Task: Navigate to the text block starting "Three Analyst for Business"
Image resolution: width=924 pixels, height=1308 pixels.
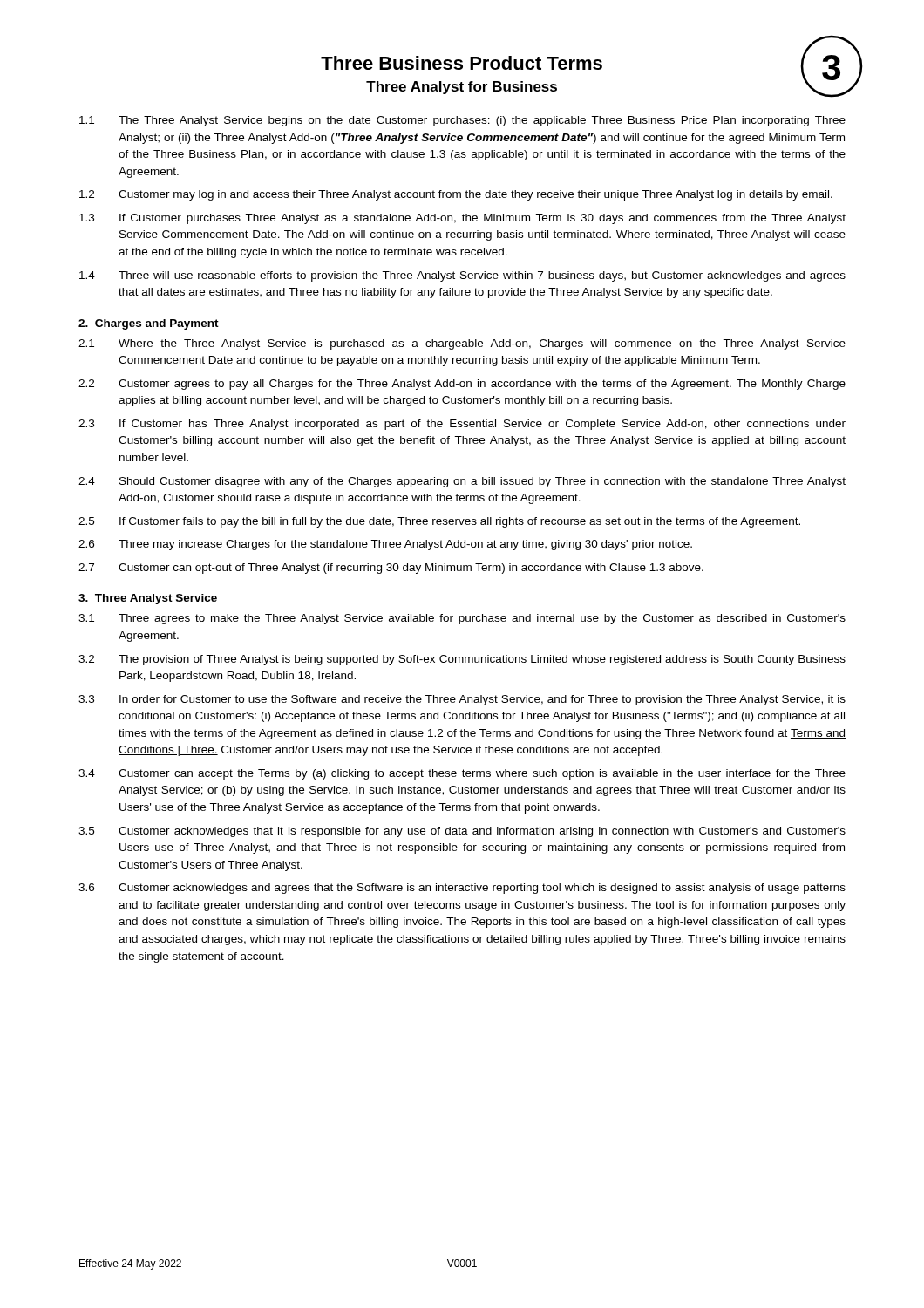Action: click(x=462, y=87)
